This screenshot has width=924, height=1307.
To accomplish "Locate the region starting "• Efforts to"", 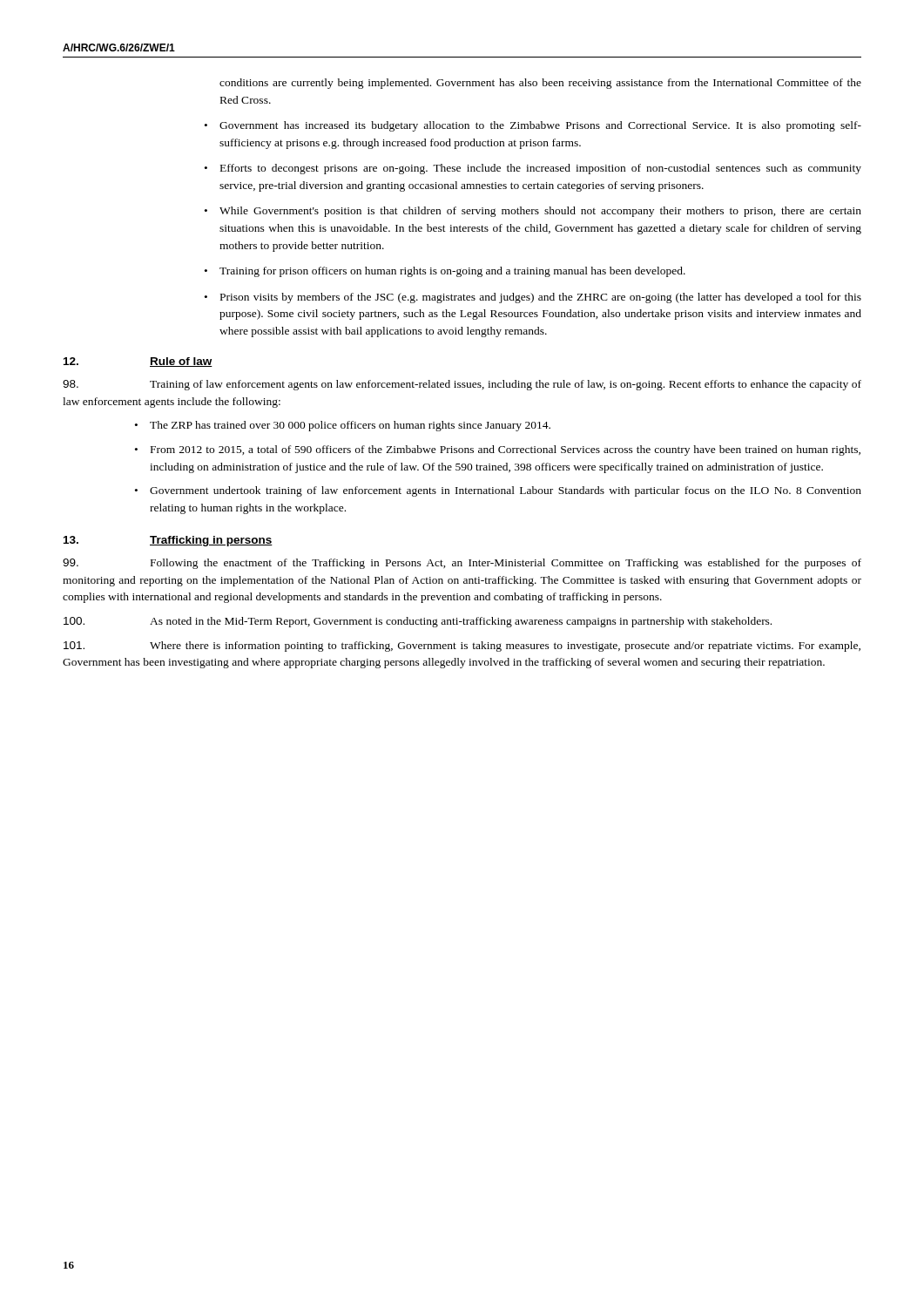I will (x=533, y=176).
